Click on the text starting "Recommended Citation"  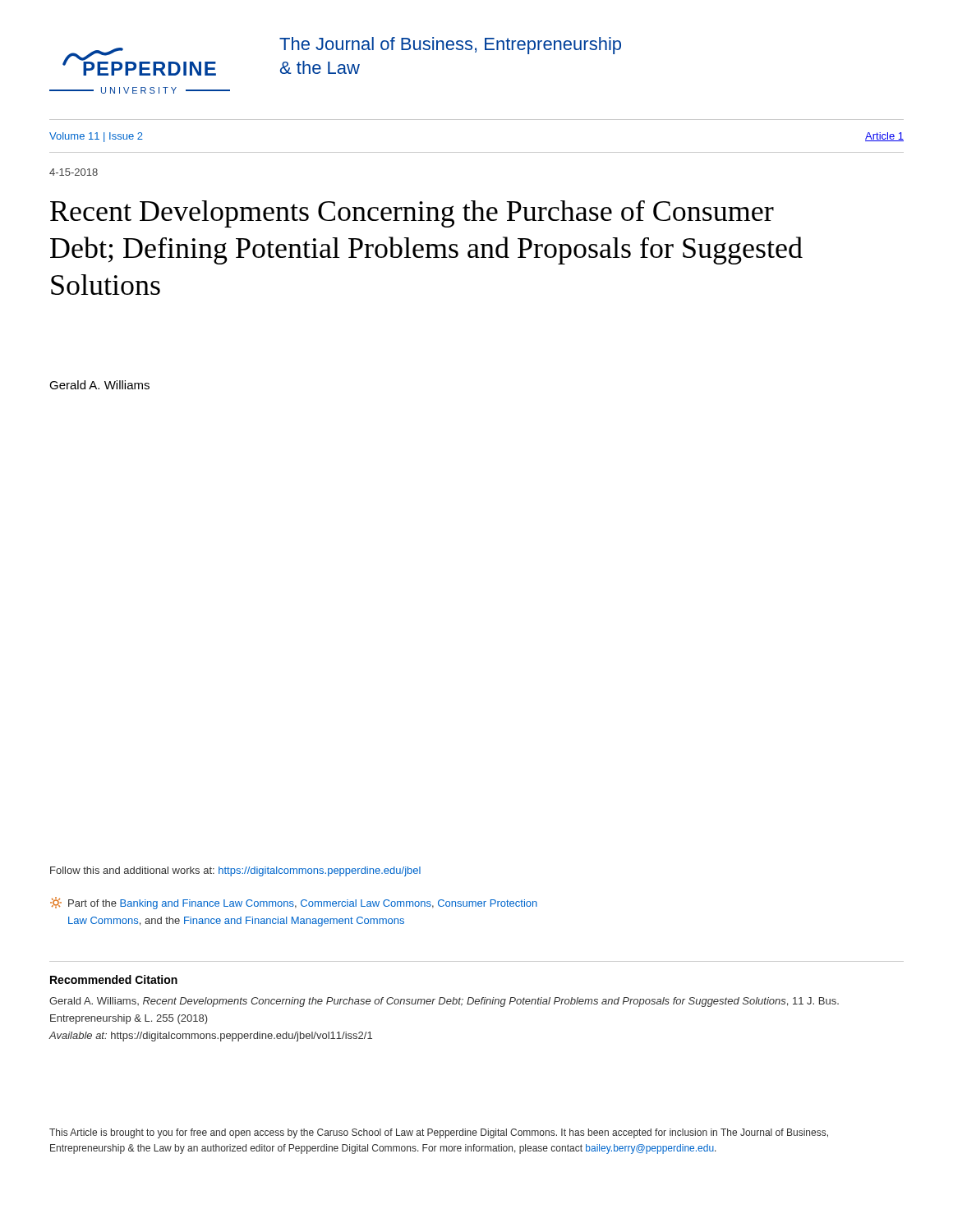pyautogui.click(x=114, y=980)
